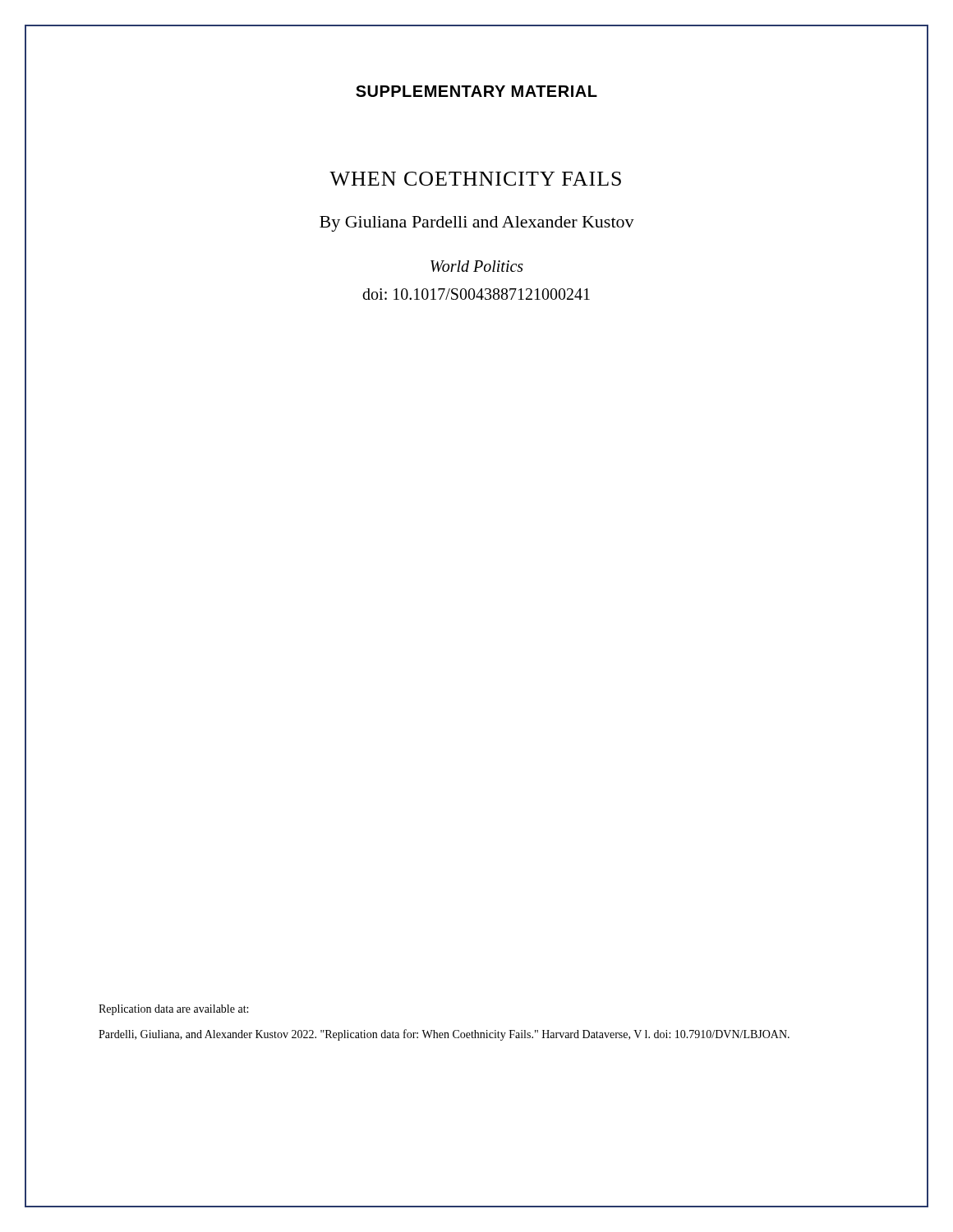Locate the block starting "By Giuliana Pardelli"
The image size is (953, 1232).
tap(476, 222)
